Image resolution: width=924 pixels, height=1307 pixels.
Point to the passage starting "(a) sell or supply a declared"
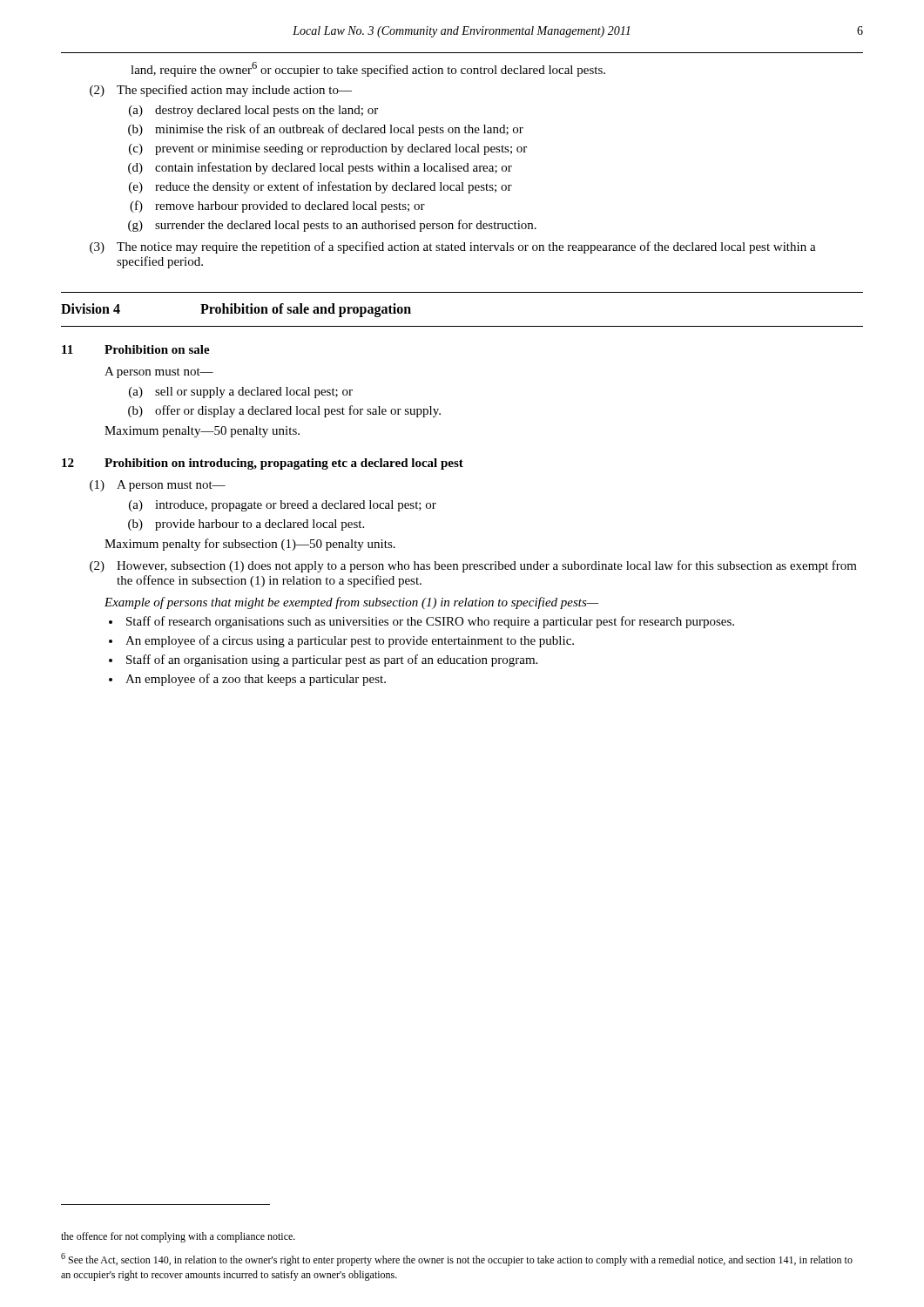click(x=241, y=393)
